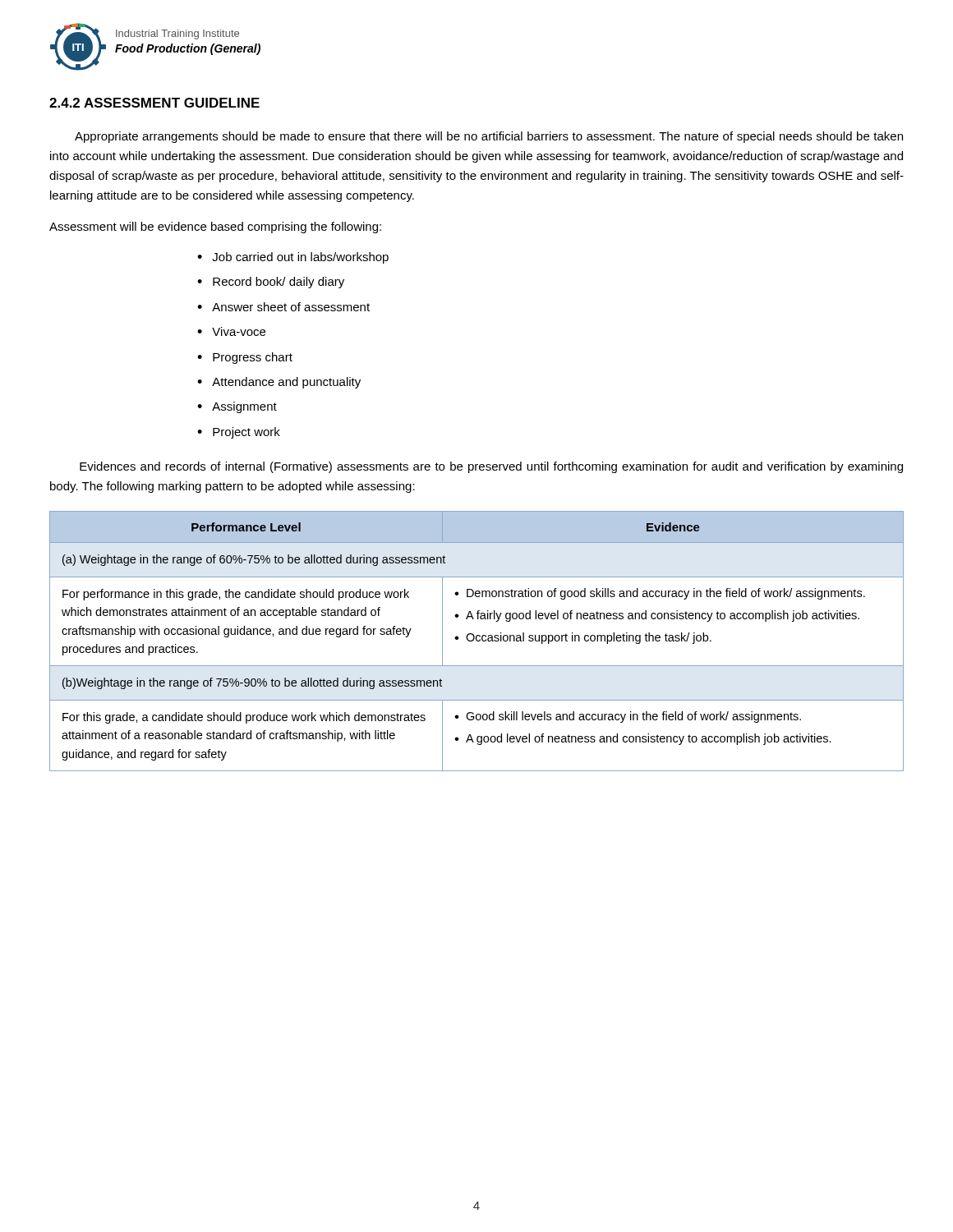Click on the text block that says "Evidences and records of internal"
953x1232 pixels.
pyautogui.click(x=476, y=476)
